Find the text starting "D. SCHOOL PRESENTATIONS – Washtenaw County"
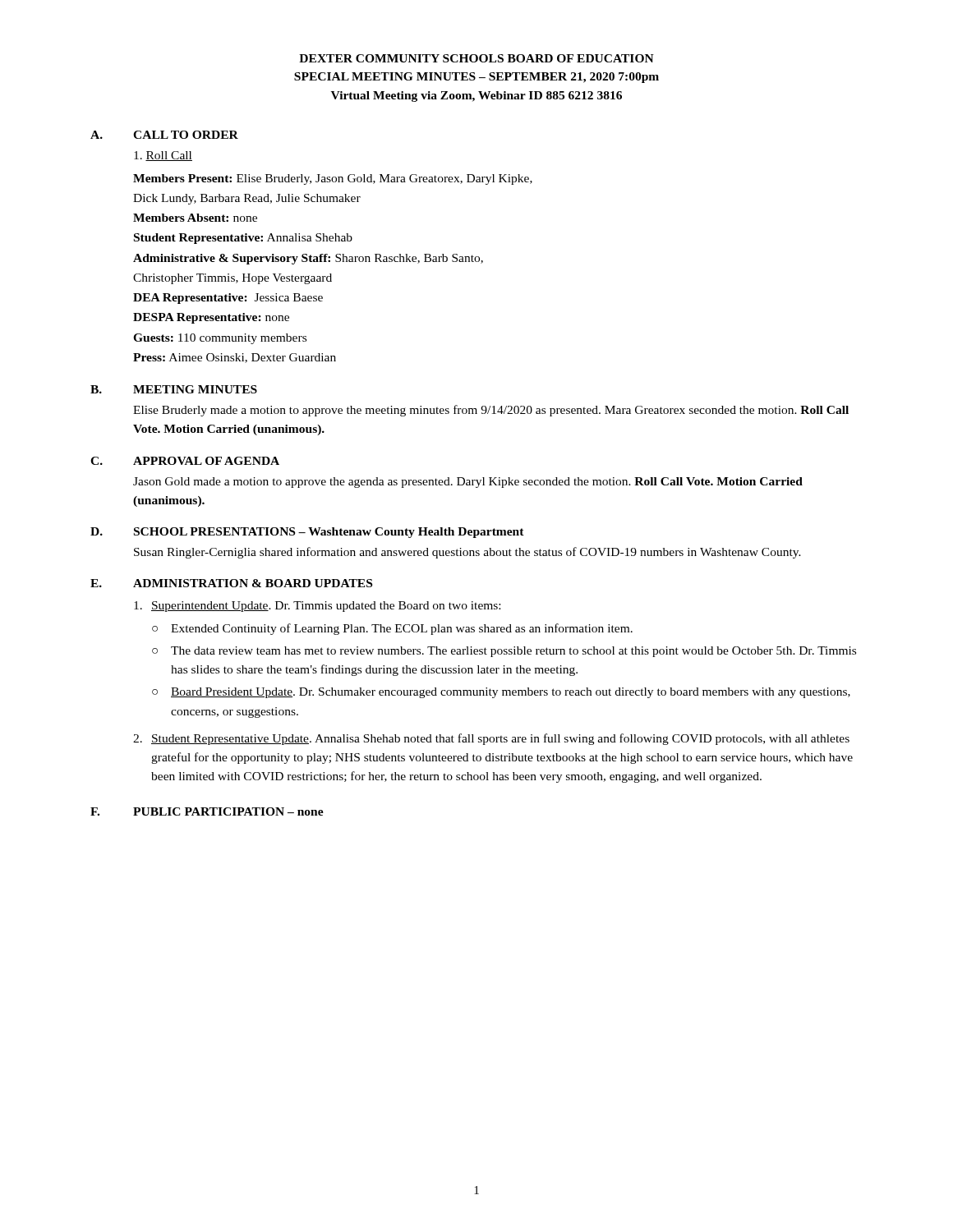 click(x=476, y=531)
